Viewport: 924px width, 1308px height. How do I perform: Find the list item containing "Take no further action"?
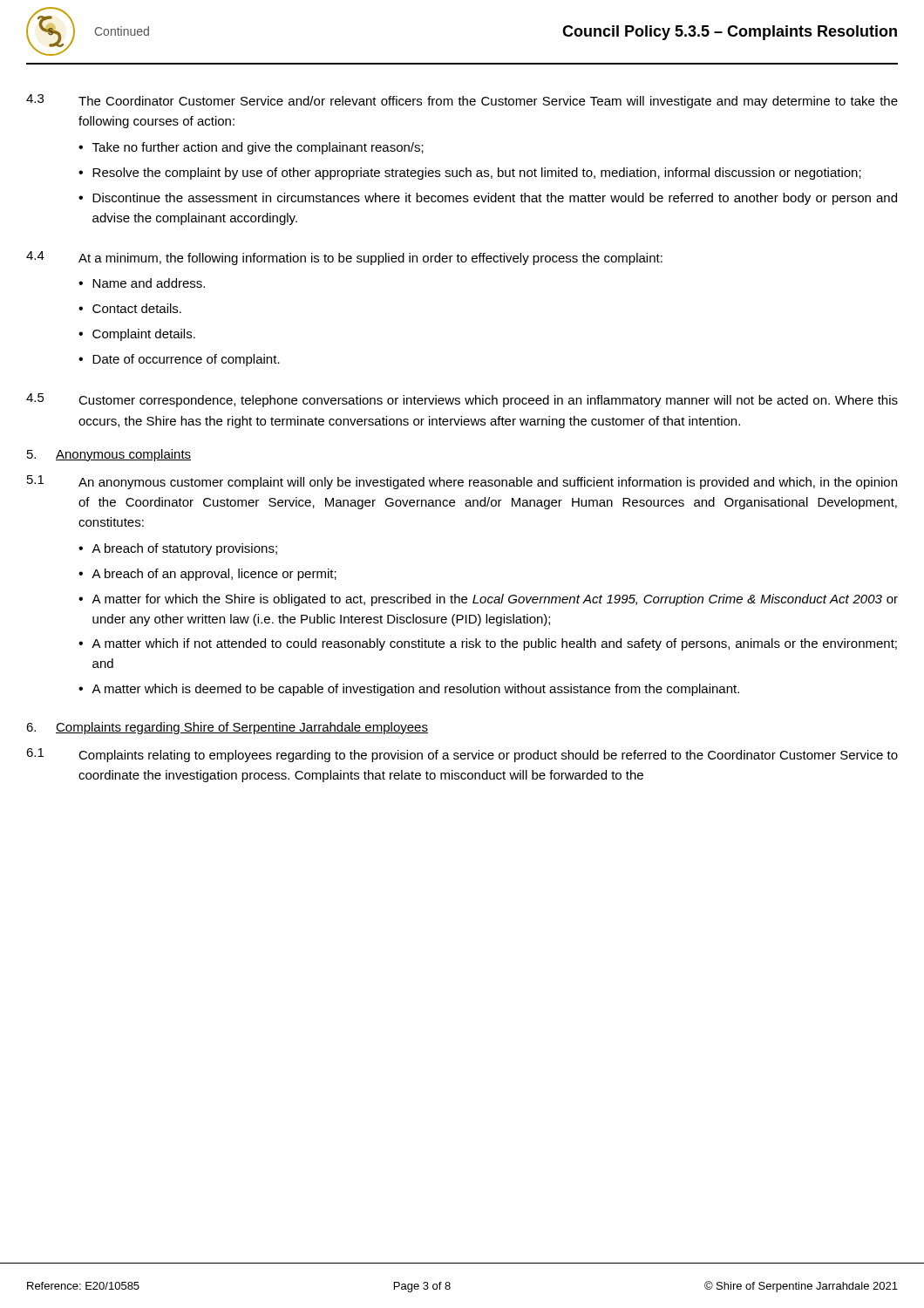coord(258,146)
